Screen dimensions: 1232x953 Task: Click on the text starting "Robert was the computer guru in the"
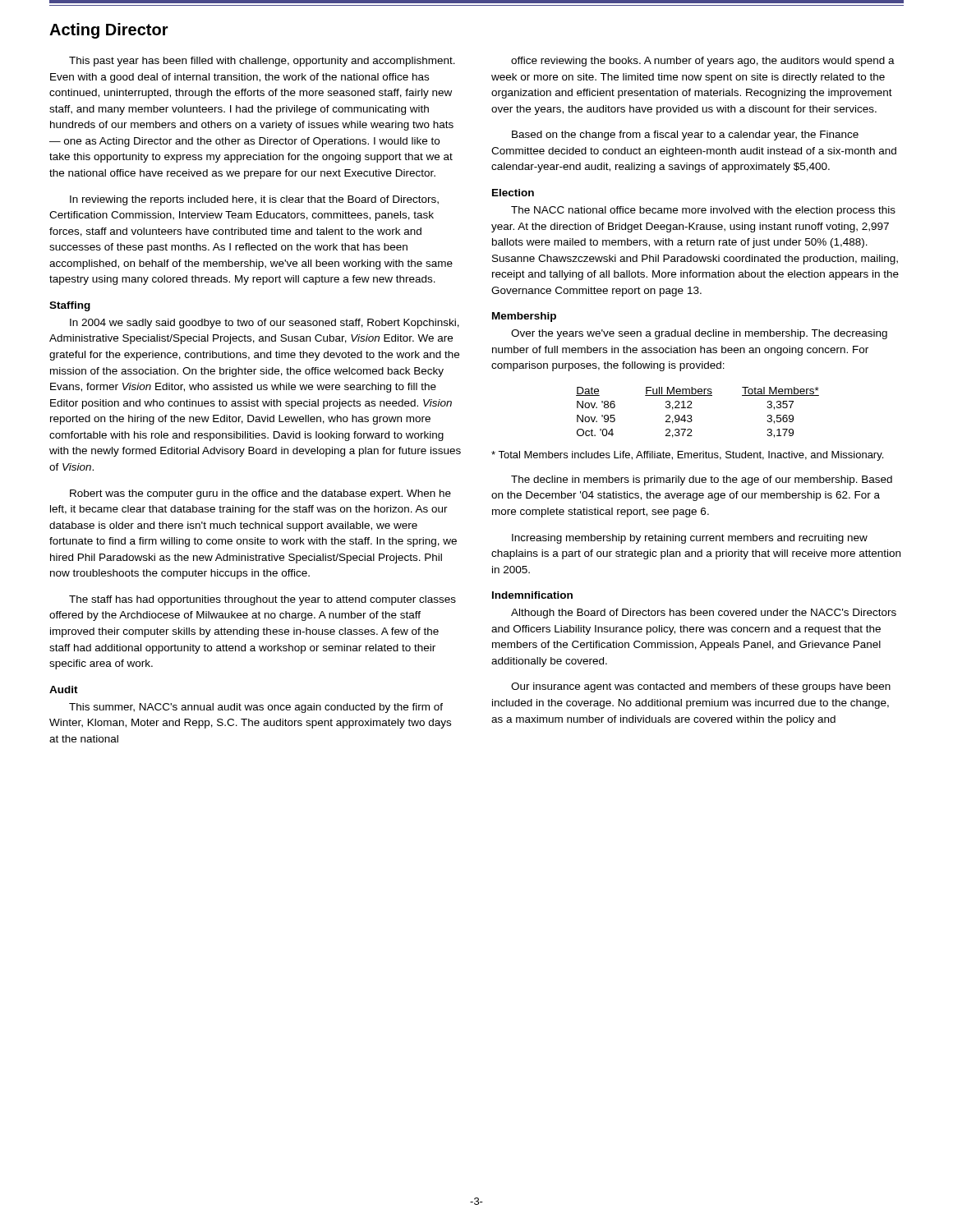pos(255,533)
